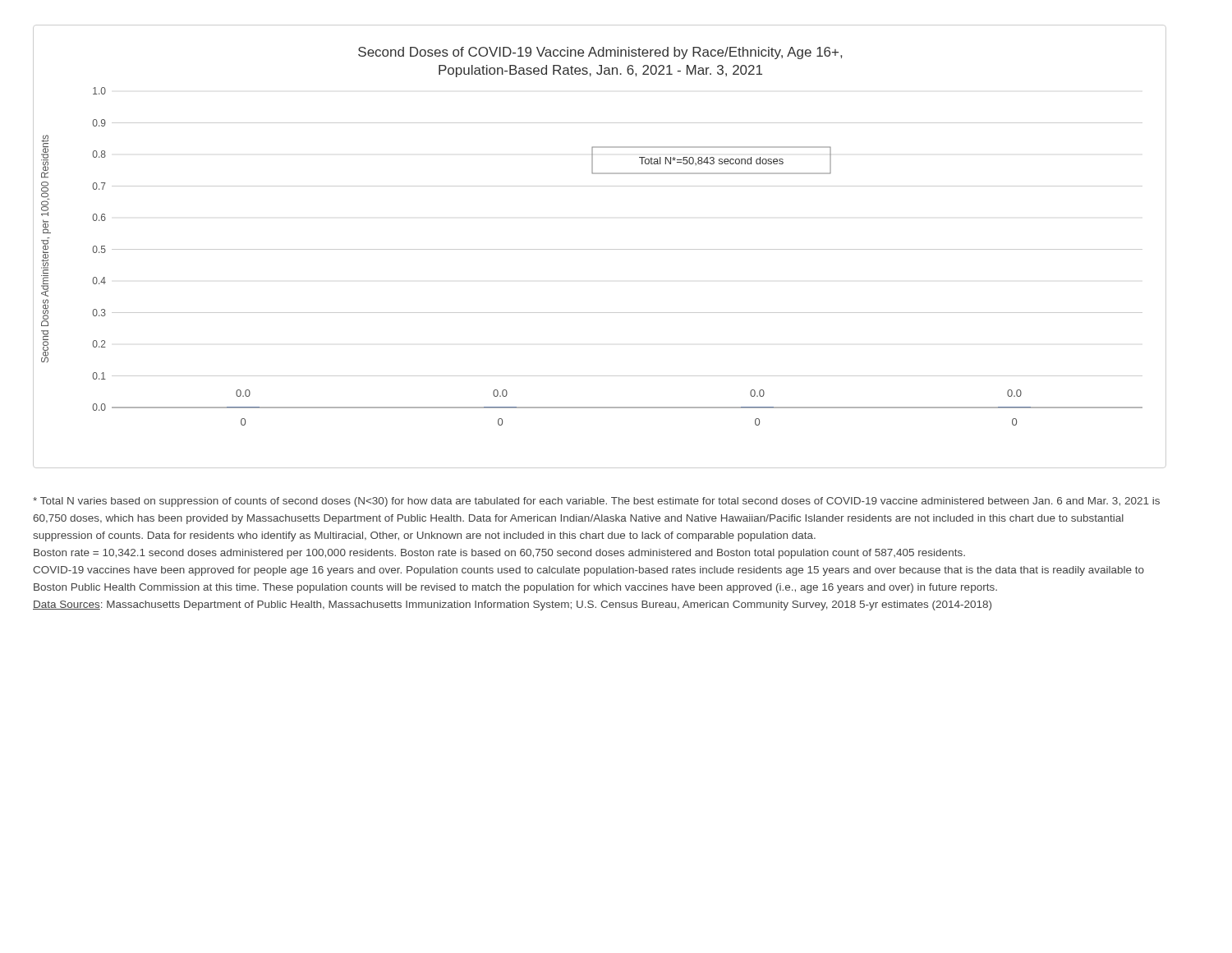Click on the footnote that says "Total N varies"
The image size is (1232, 953).
pyautogui.click(x=600, y=519)
